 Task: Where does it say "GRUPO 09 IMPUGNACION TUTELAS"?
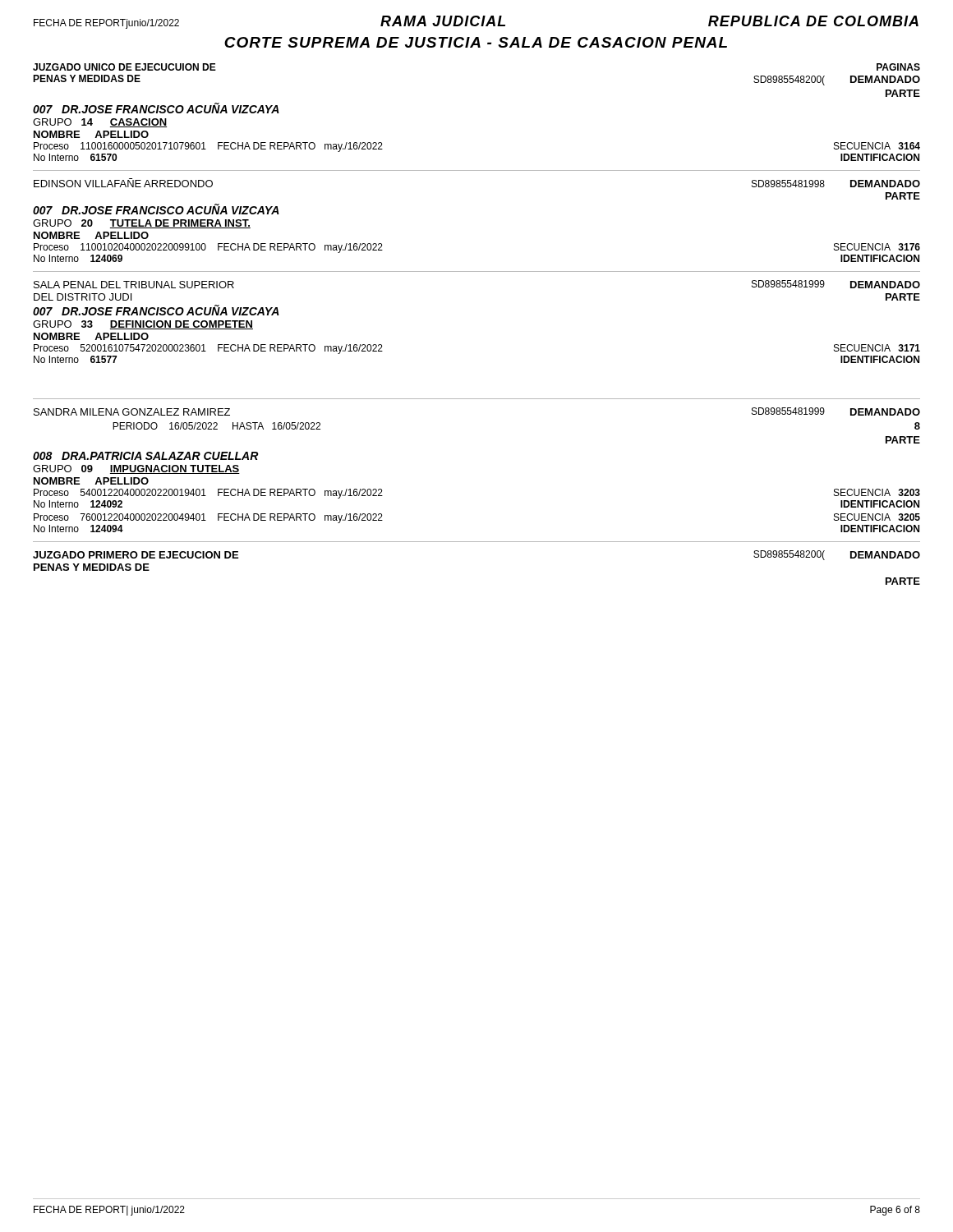pyautogui.click(x=136, y=469)
